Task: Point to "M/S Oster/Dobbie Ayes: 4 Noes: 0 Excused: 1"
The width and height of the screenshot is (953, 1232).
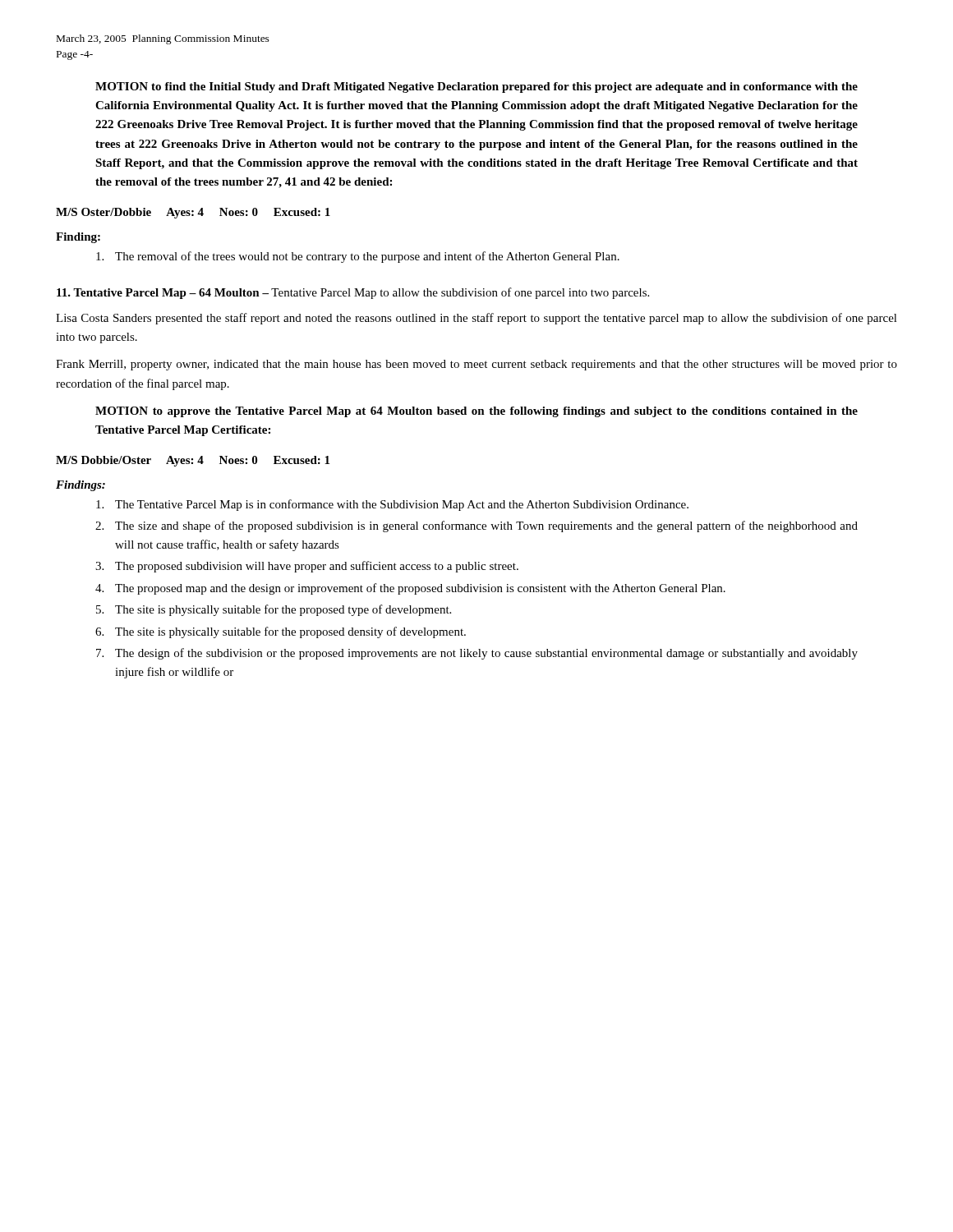Action: pos(193,212)
